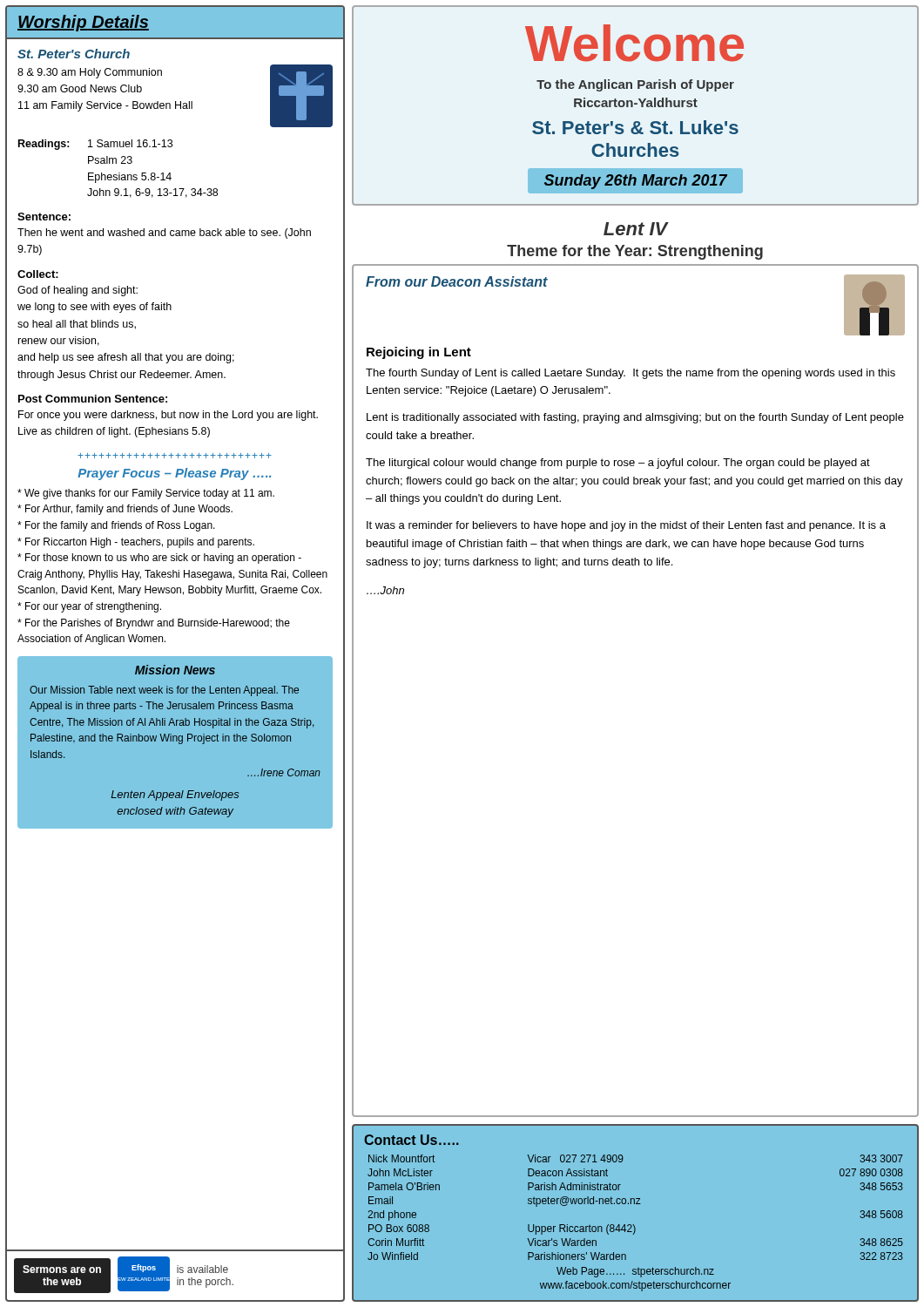Navigate to the text block starting "The fourth Sunday"
This screenshot has width=924, height=1307.
click(635, 468)
